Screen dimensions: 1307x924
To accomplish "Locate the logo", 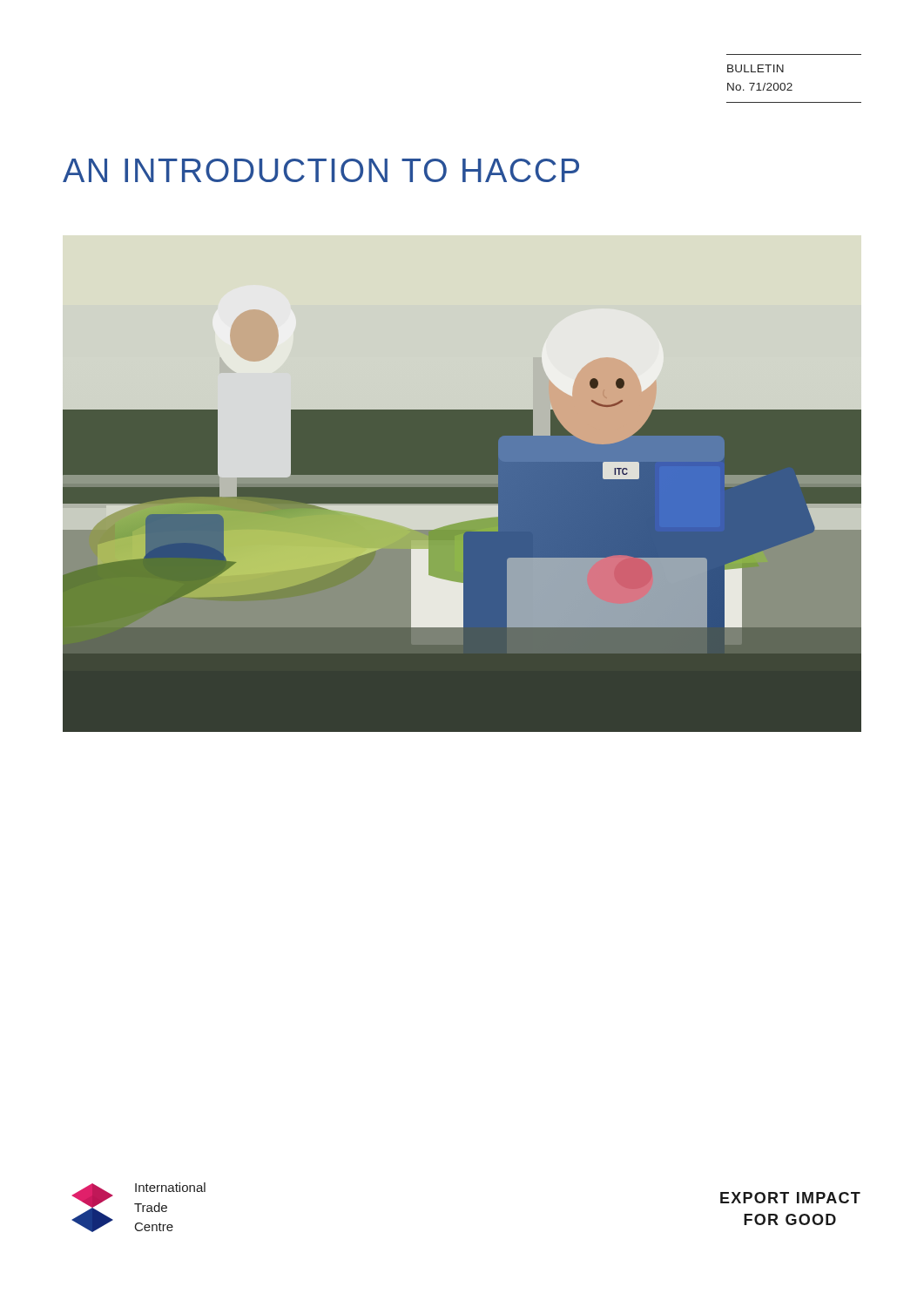I will [x=134, y=1208].
